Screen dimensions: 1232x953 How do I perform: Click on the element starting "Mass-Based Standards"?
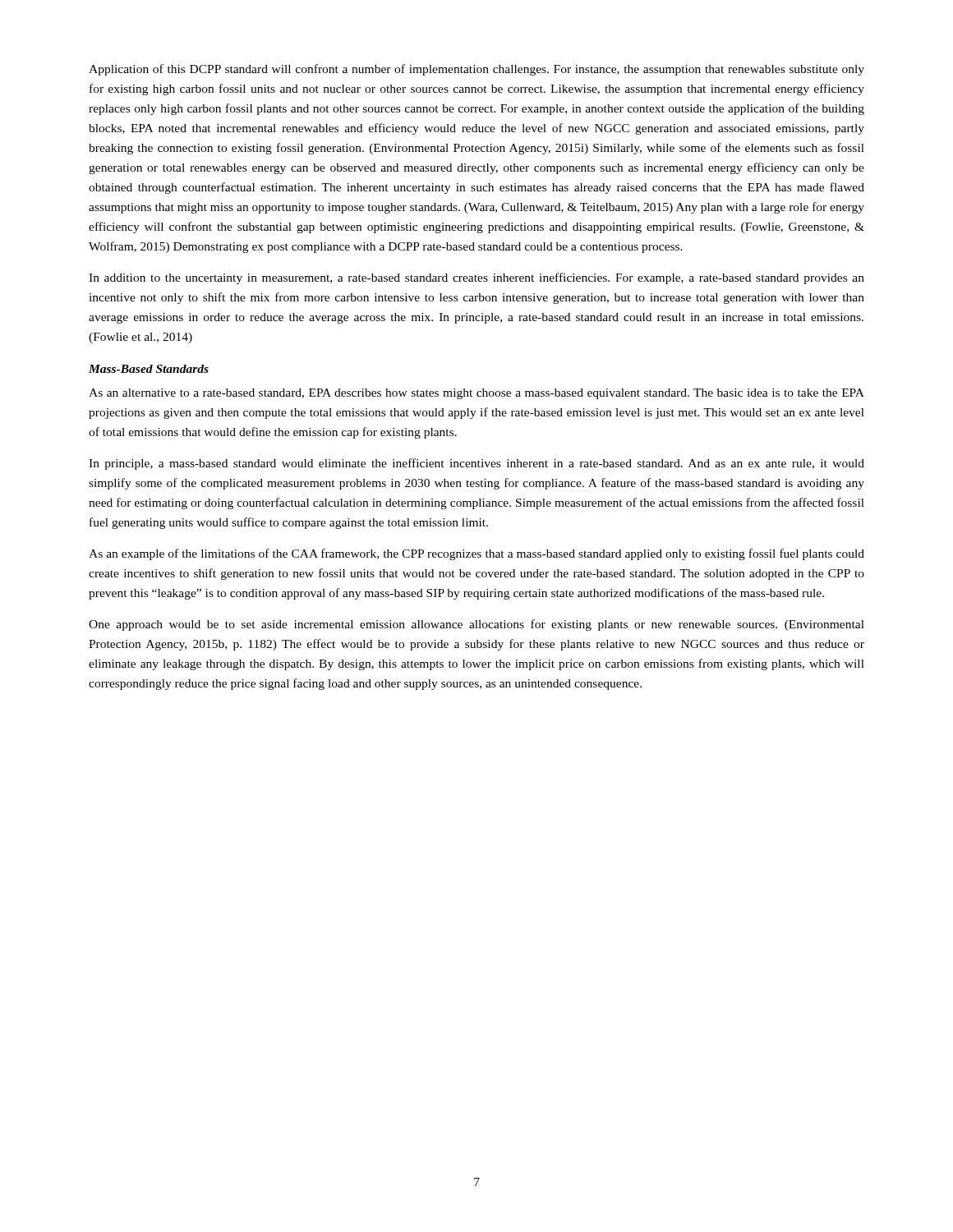pyautogui.click(x=149, y=369)
